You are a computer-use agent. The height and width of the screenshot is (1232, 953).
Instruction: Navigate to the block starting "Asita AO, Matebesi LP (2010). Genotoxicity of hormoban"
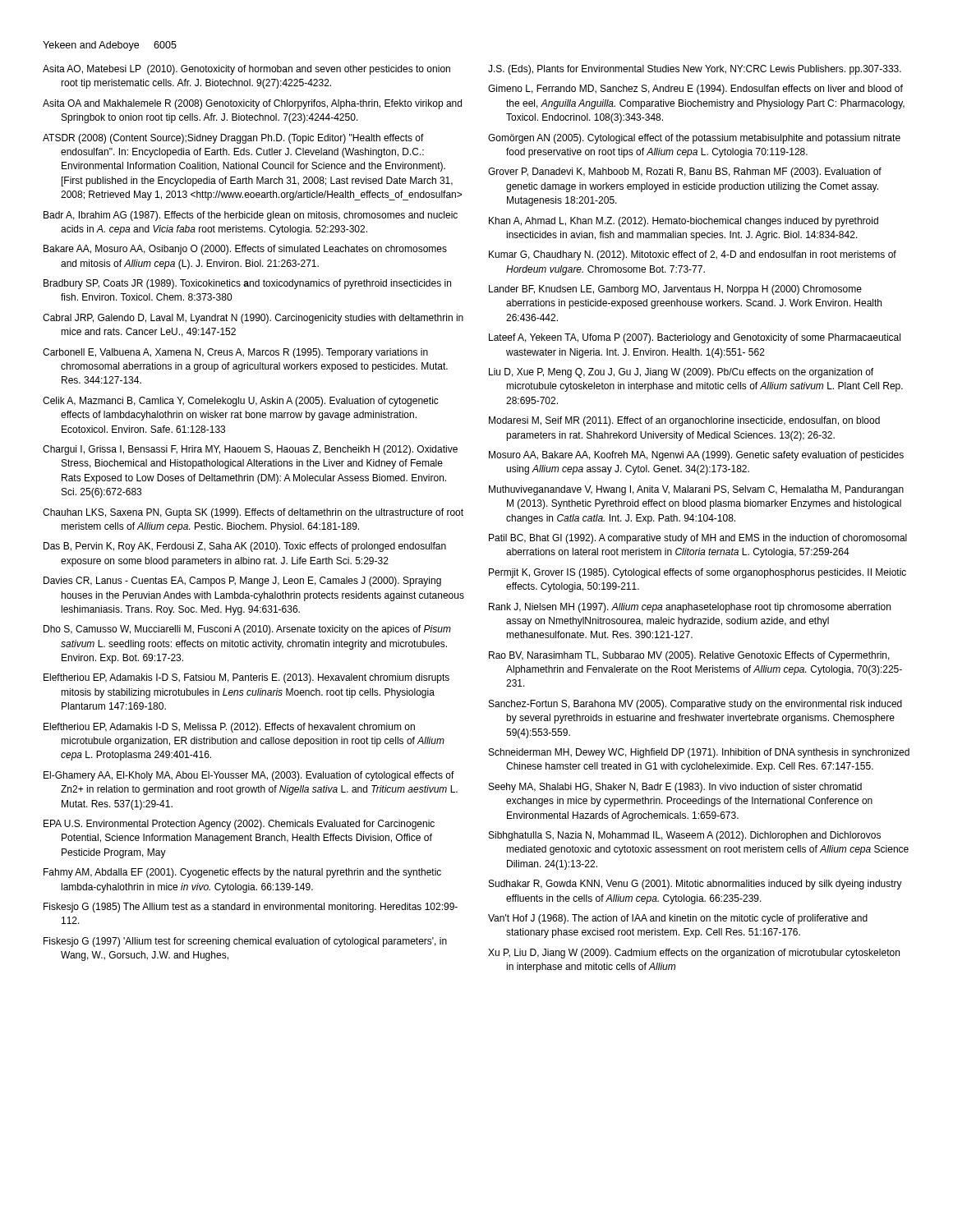247,76
